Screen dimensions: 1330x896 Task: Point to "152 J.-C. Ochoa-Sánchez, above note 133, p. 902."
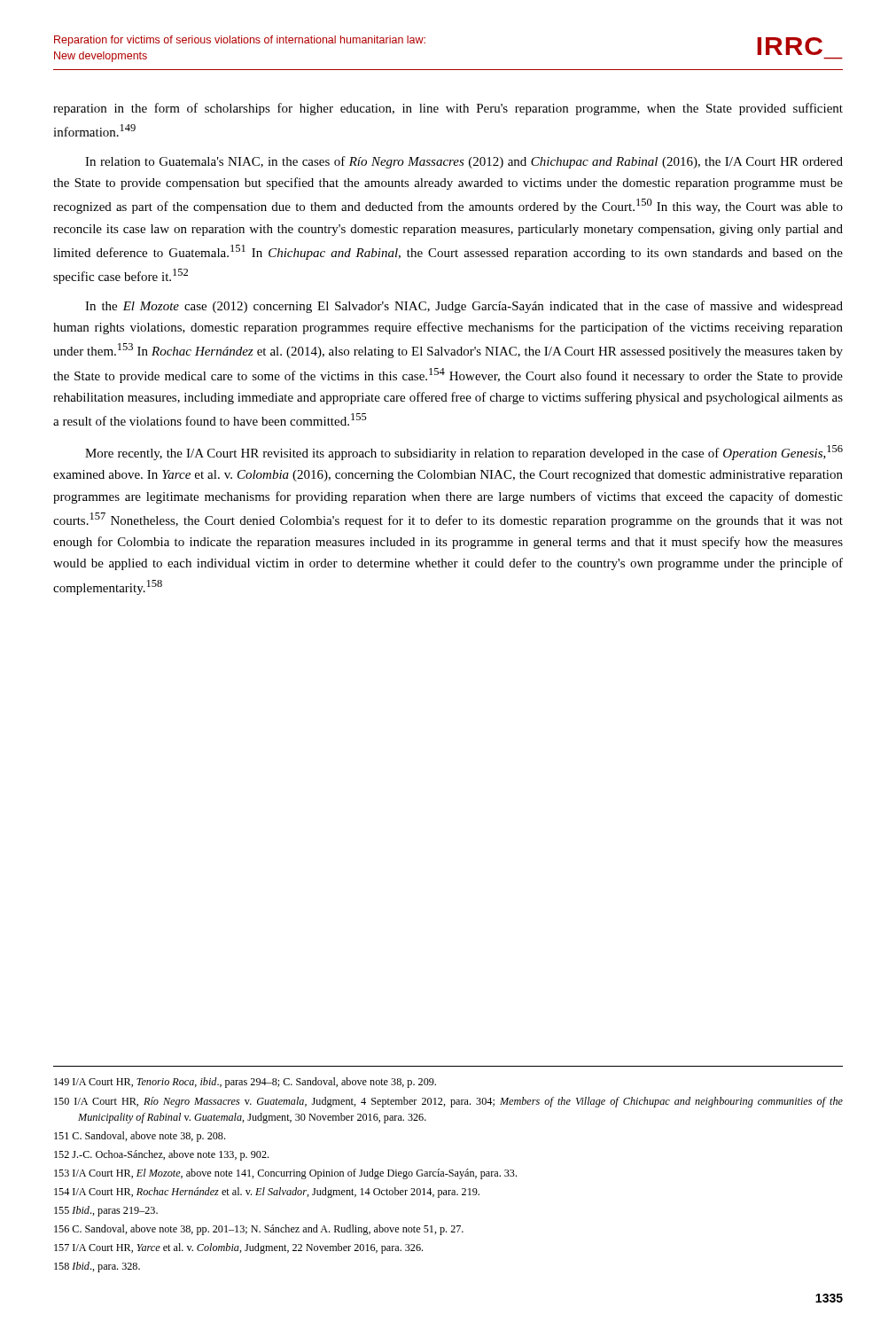(x=161, y=1154)
